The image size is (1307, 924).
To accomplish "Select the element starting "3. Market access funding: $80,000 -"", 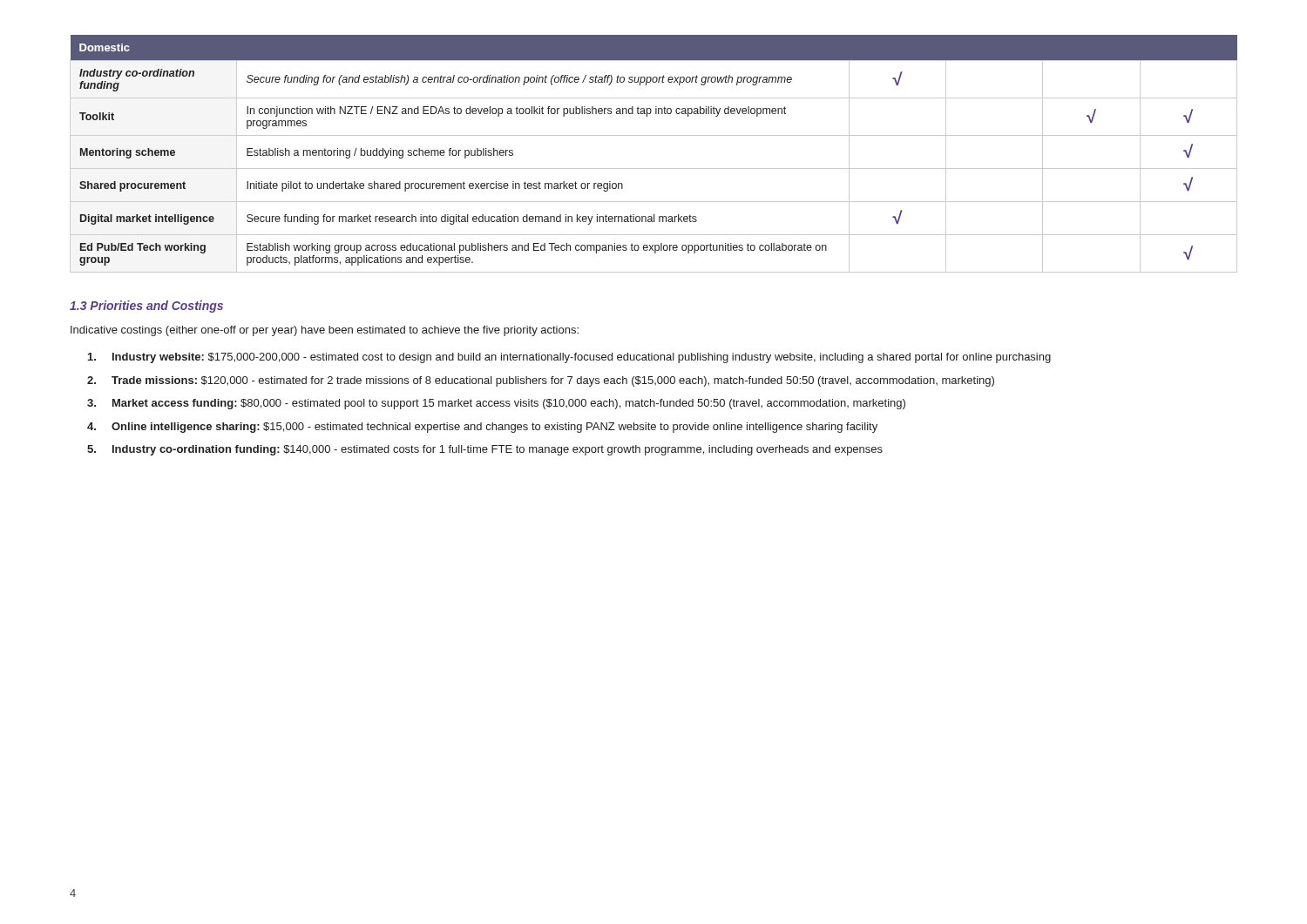I will pyautogui.click(x=497, y=403).
